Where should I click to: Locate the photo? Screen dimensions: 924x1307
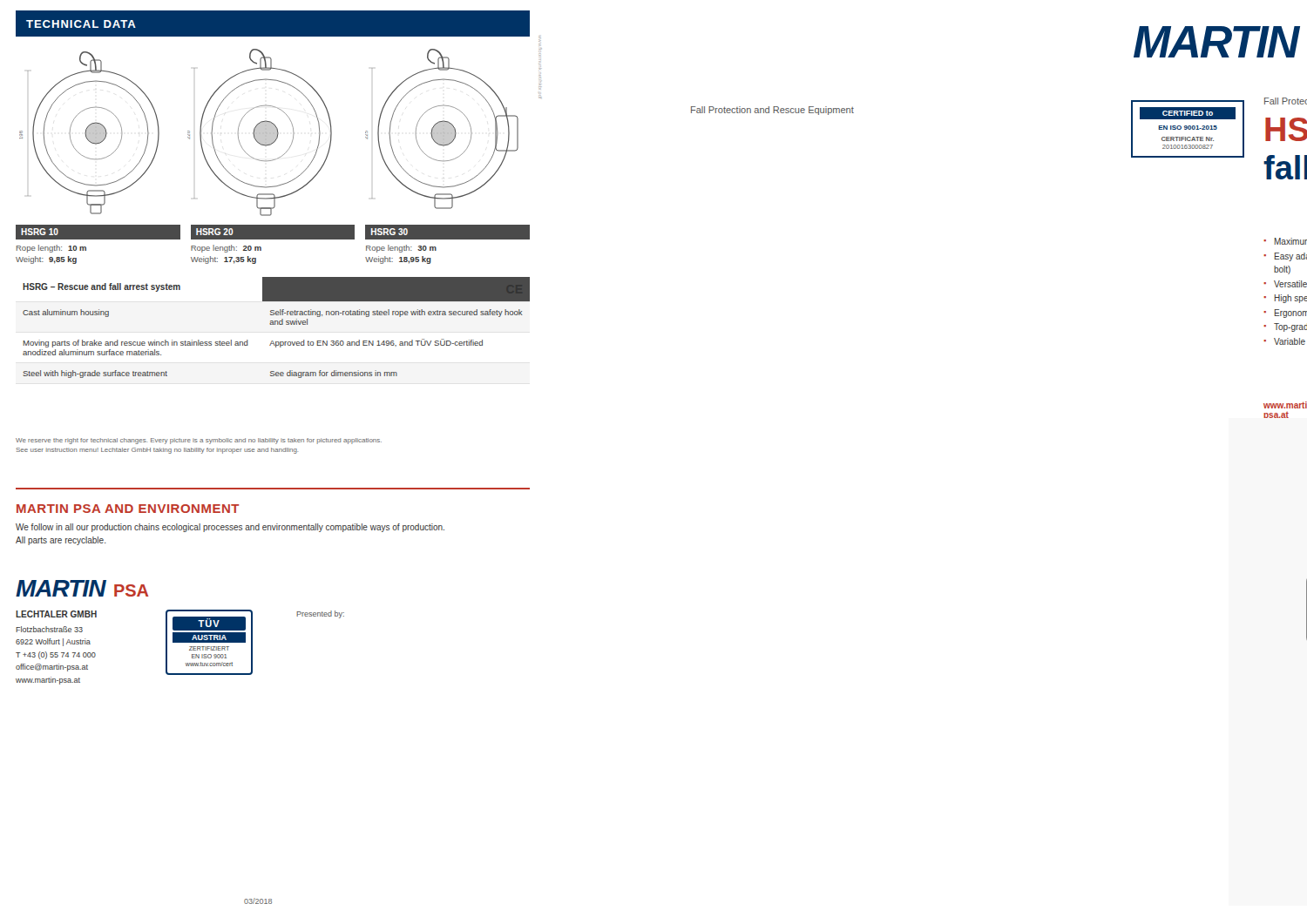tap(1268, 662)
